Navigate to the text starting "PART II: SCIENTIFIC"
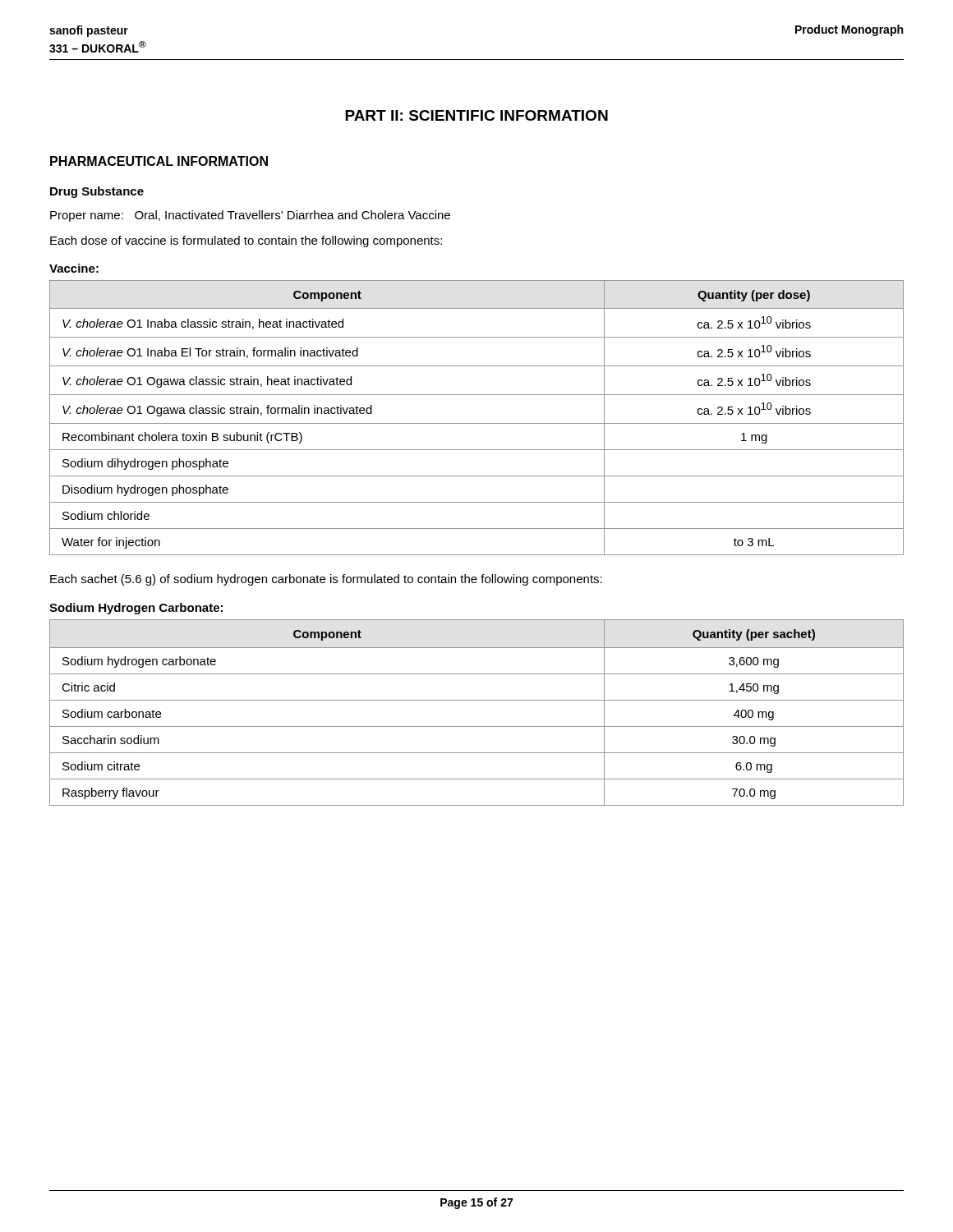 pos(476,115)
